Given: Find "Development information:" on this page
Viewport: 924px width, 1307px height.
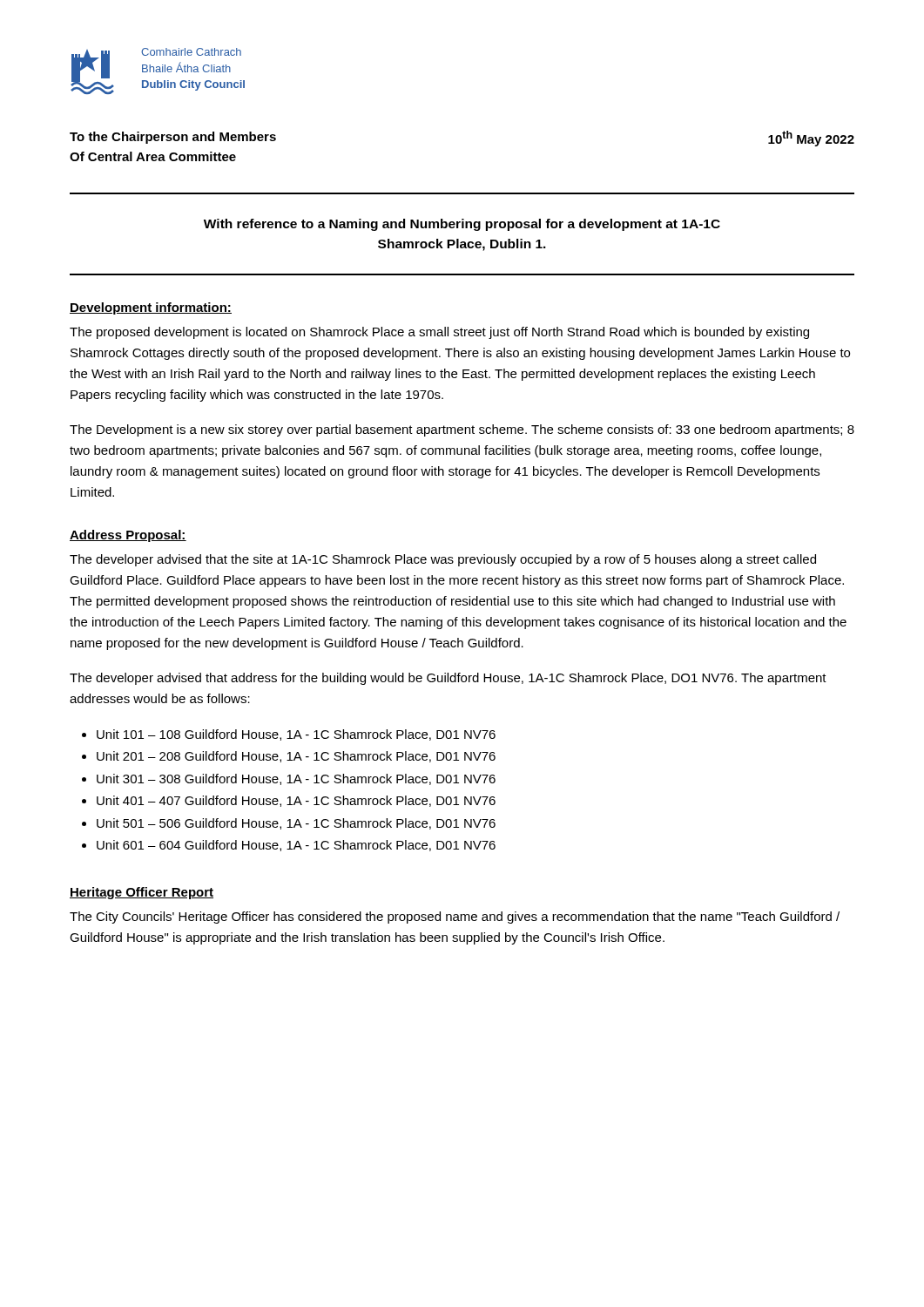Looking at the screenshot, I should [x=151, y=307].
